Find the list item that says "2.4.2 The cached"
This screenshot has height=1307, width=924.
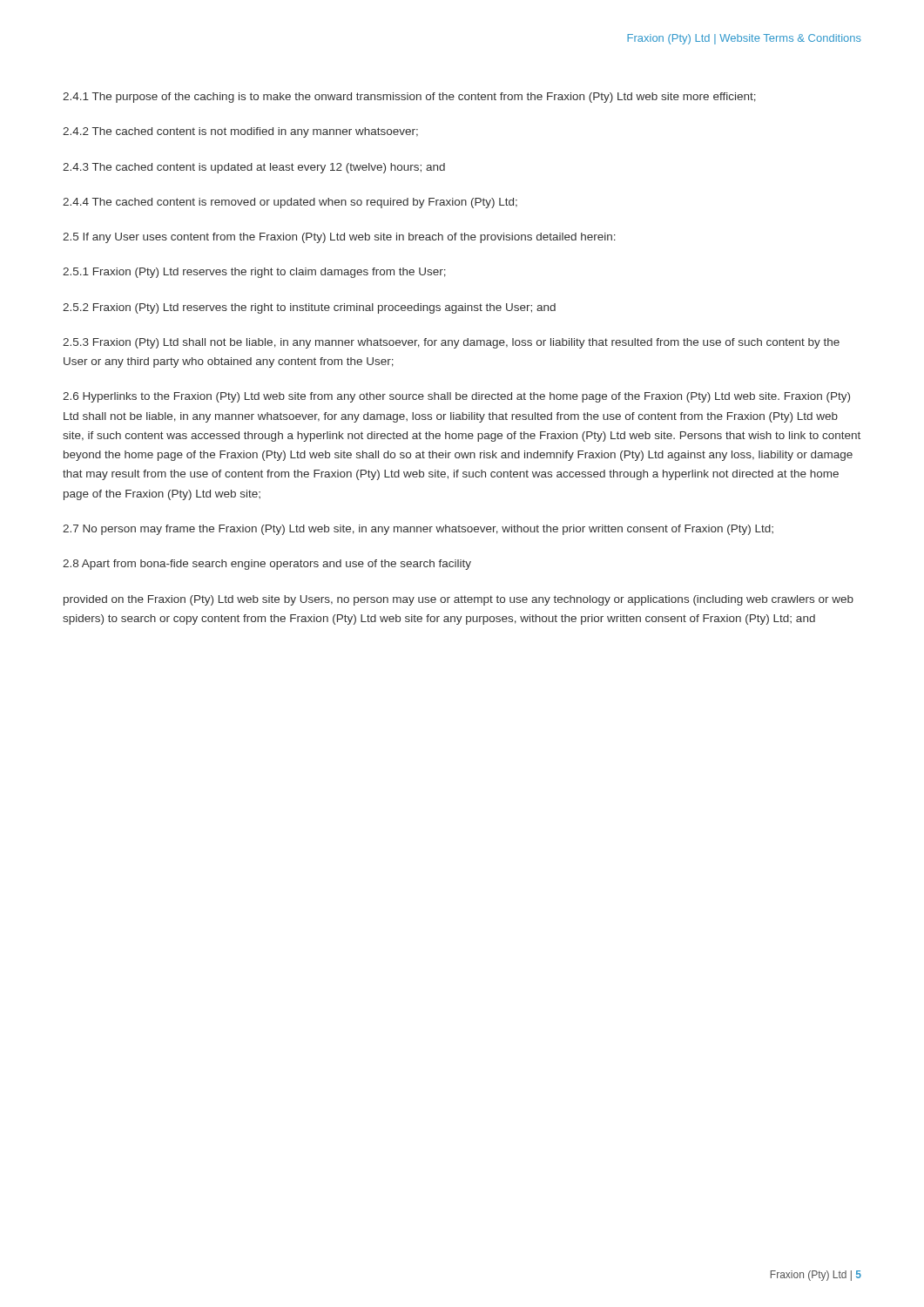coord(241,131)
